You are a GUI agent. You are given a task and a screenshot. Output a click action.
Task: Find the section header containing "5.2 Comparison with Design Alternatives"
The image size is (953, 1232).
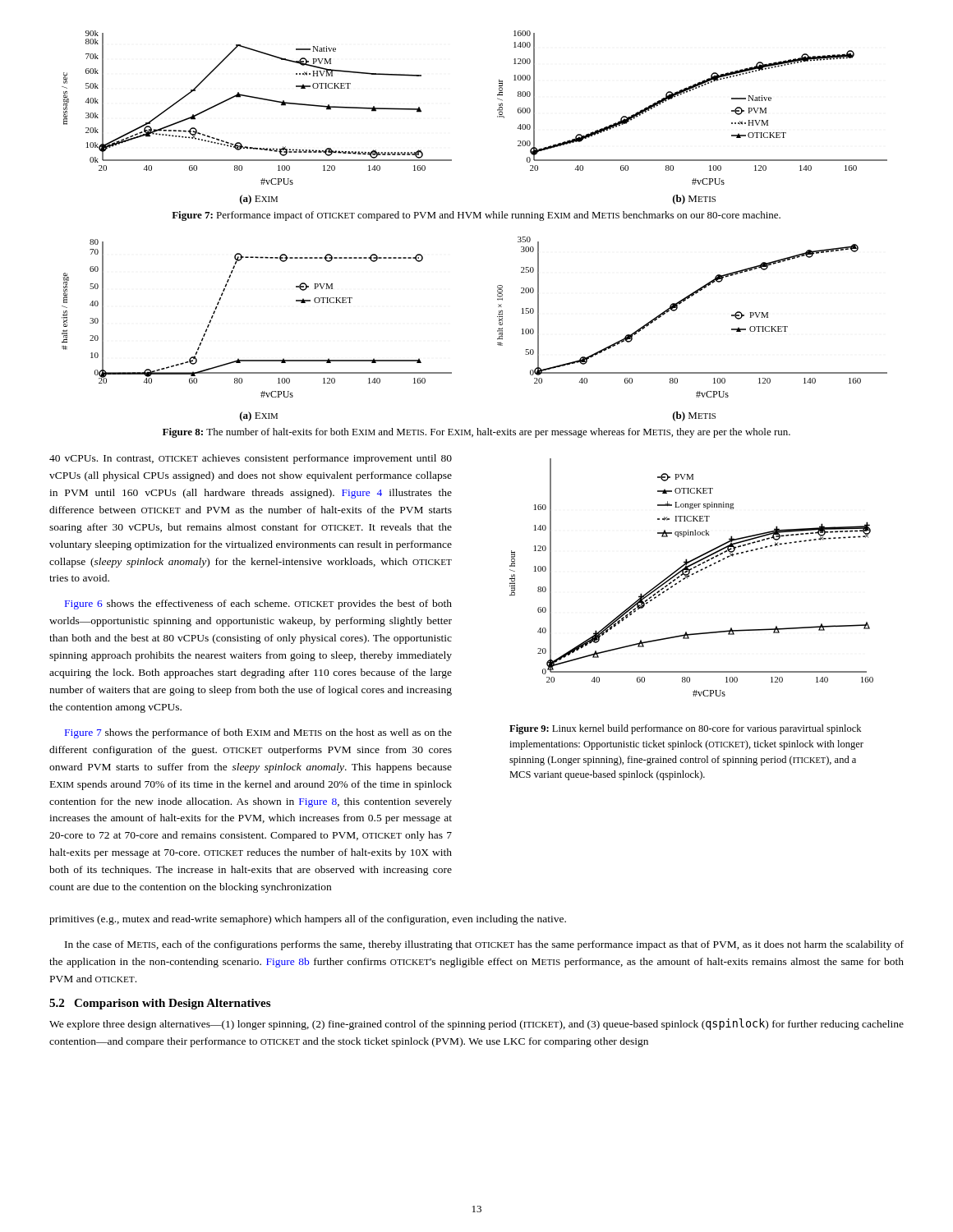tap(160, 1003)
